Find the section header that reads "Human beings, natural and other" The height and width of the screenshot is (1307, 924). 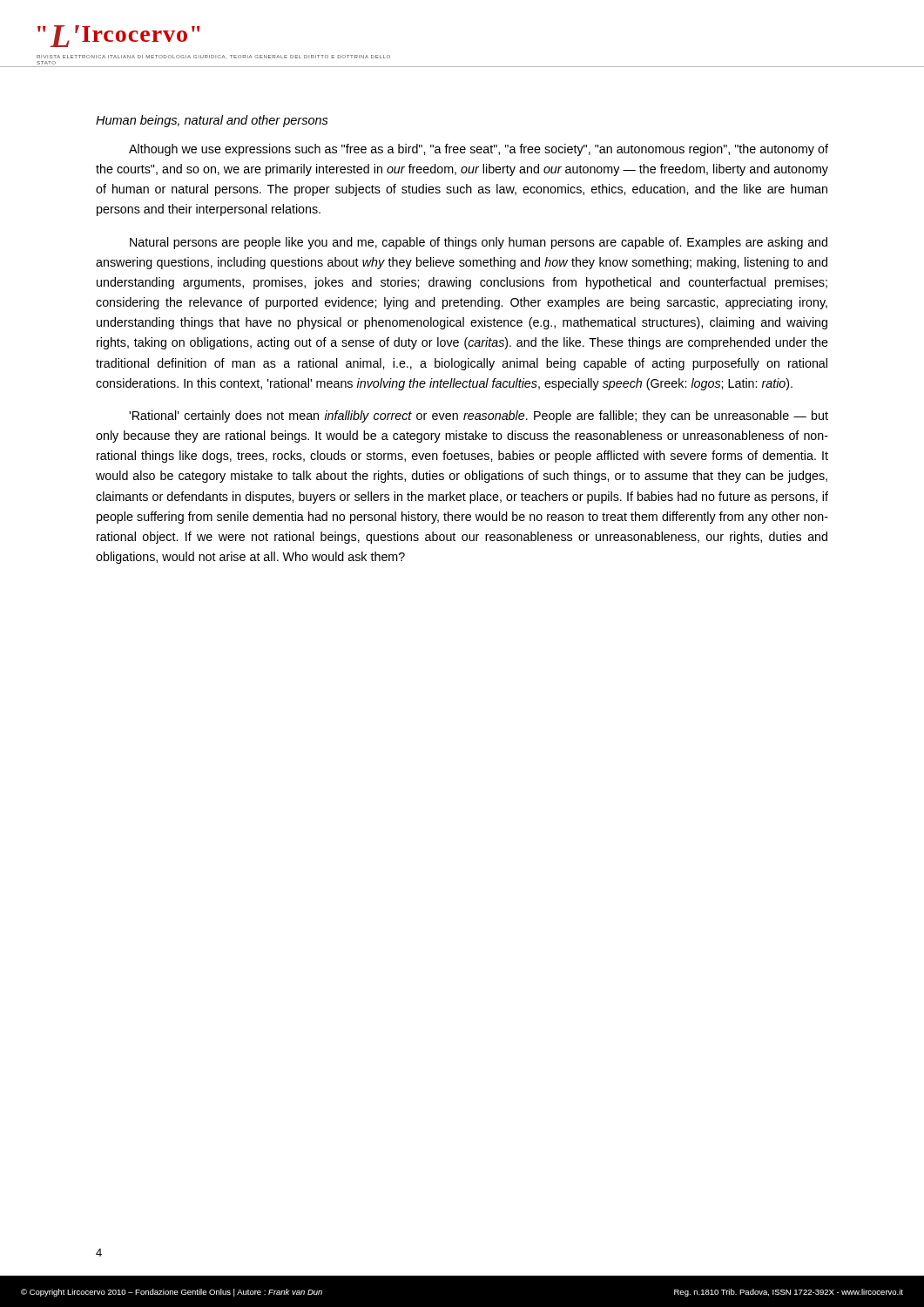click(212, 120)
